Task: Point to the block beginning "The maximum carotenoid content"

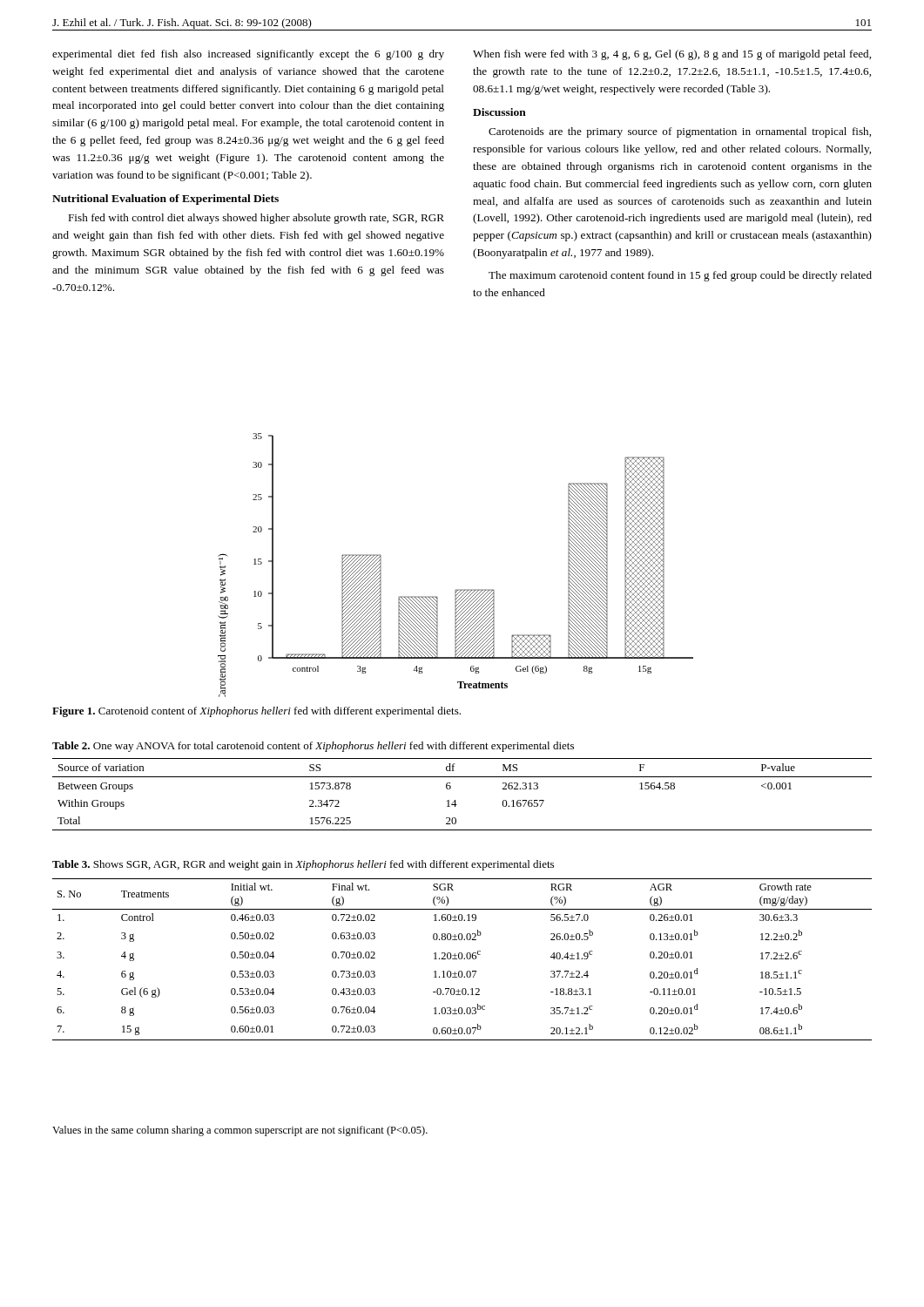Action: pyautogui.click(x=672, y=284)
